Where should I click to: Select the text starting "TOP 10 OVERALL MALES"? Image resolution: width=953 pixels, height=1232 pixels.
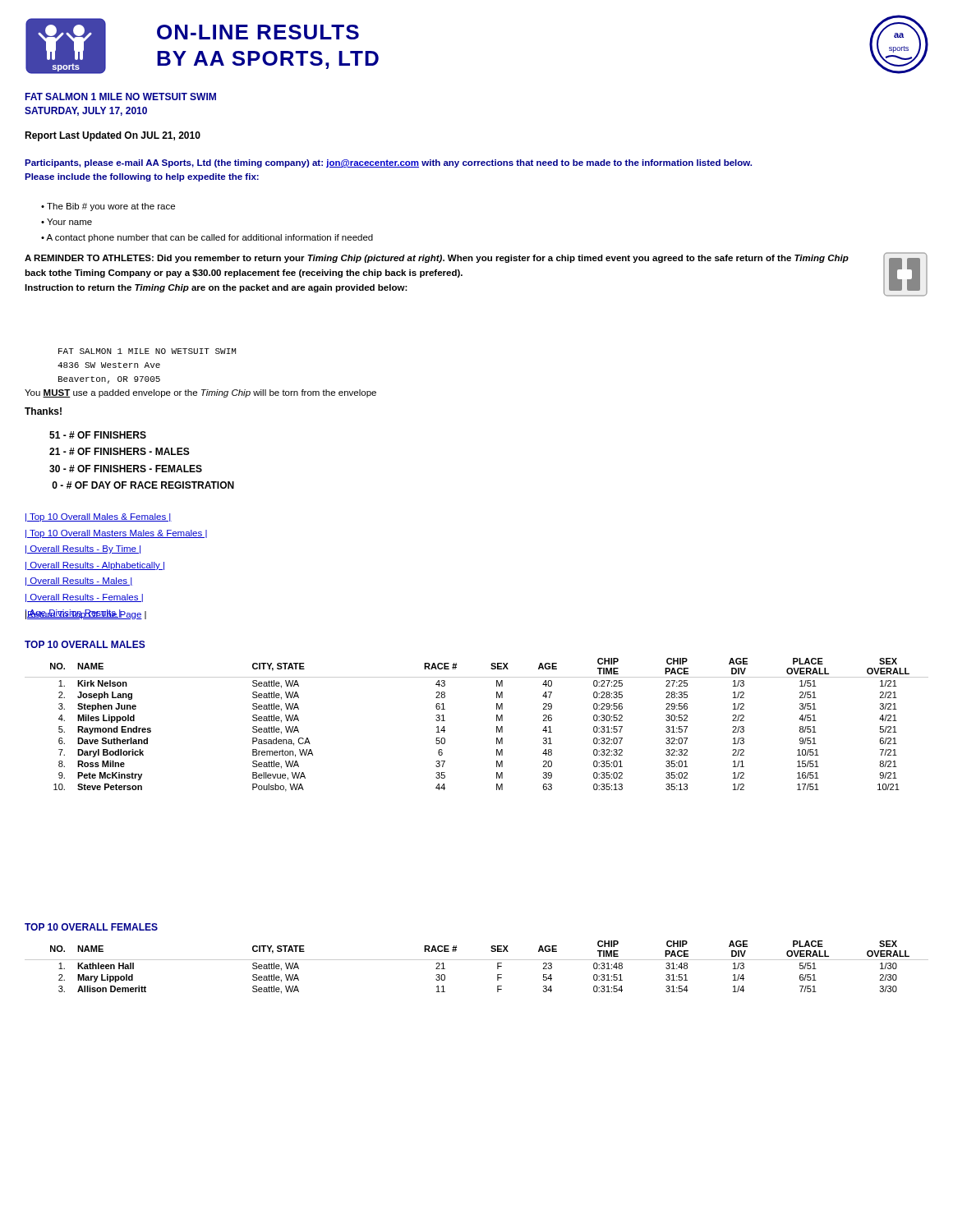click(85, 645)
